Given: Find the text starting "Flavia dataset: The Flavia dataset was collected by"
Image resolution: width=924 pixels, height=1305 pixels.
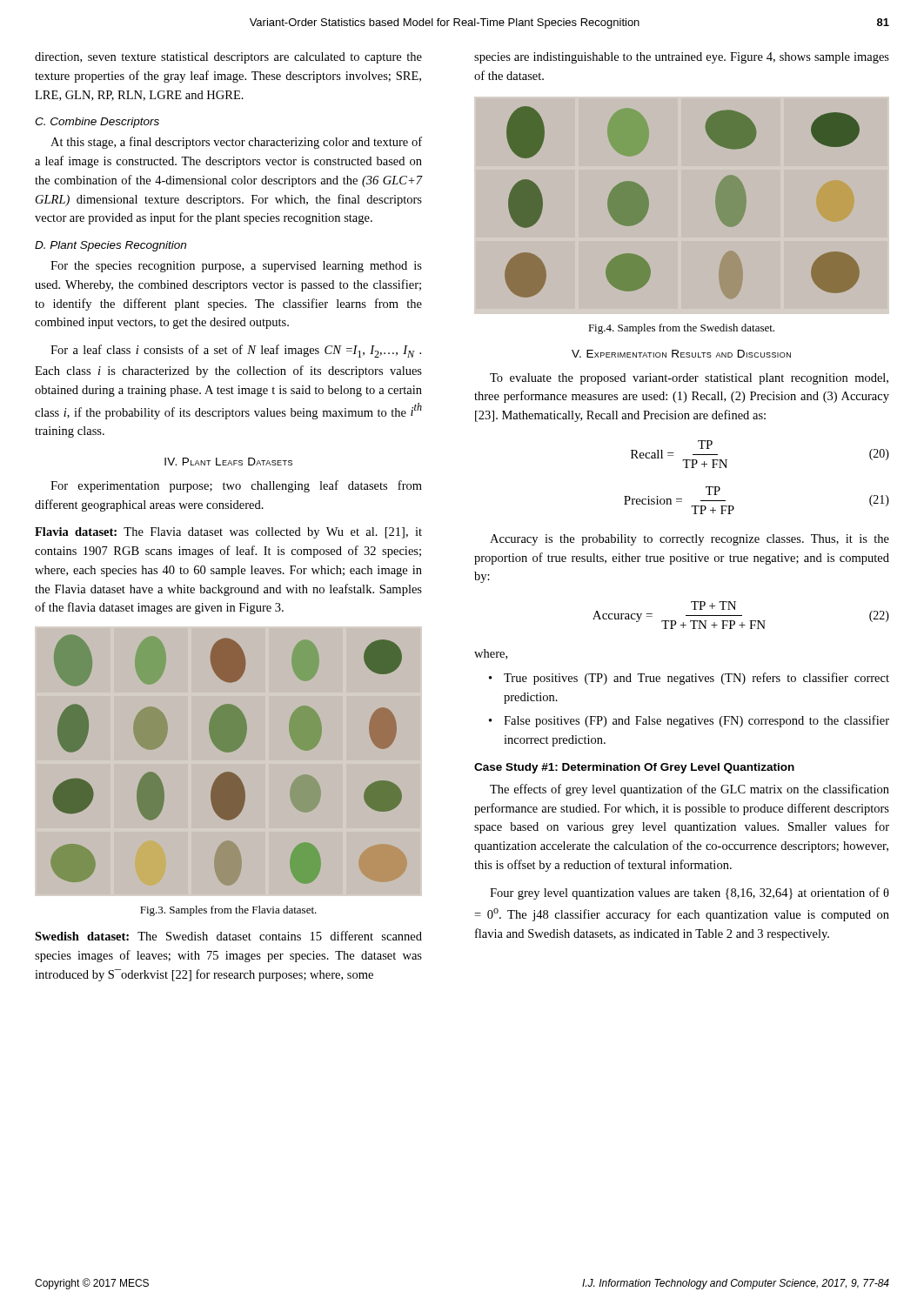Looking at the screenshot, I should tap(228, 570).
